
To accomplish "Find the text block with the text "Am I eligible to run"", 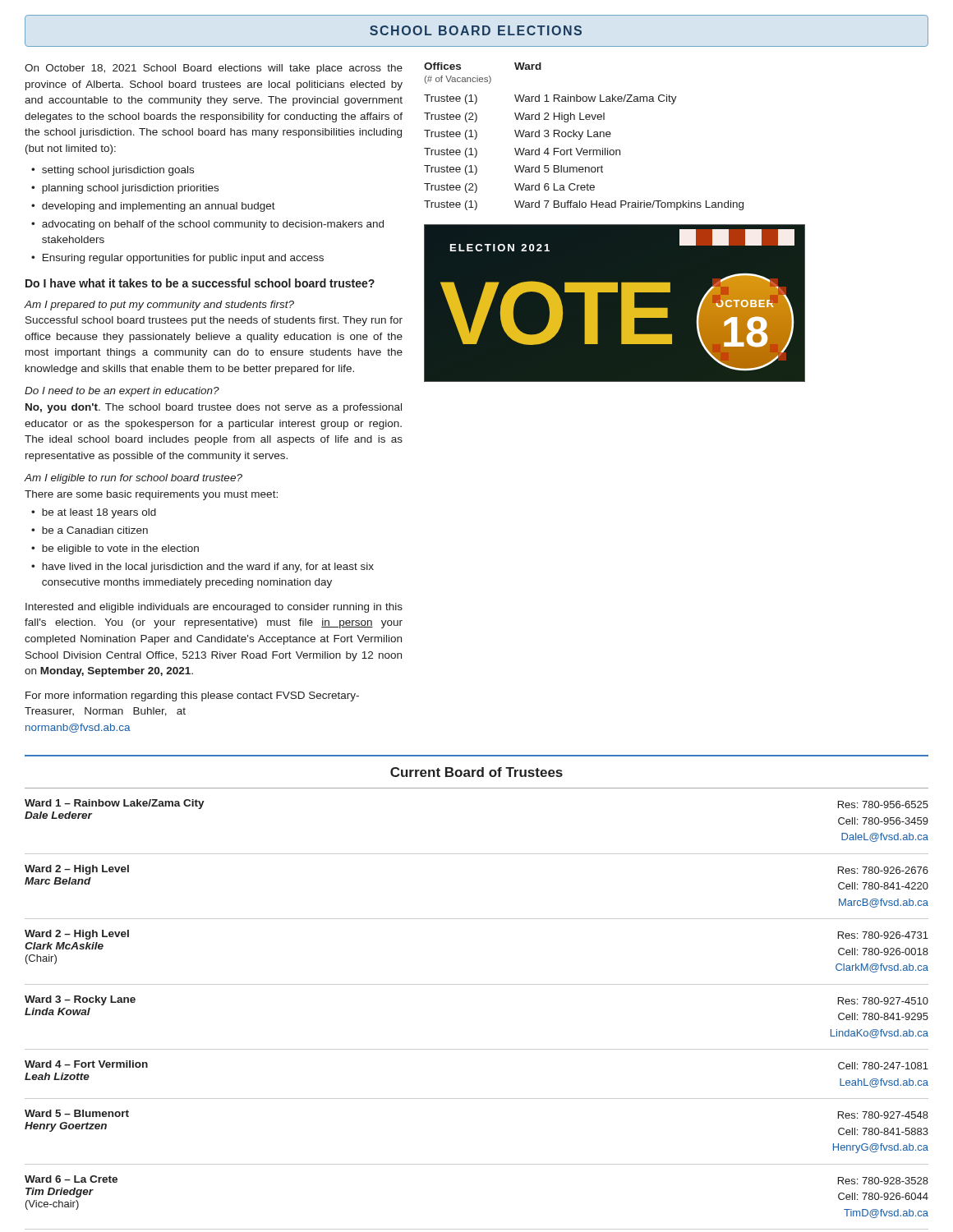I will tap(152, 486).
